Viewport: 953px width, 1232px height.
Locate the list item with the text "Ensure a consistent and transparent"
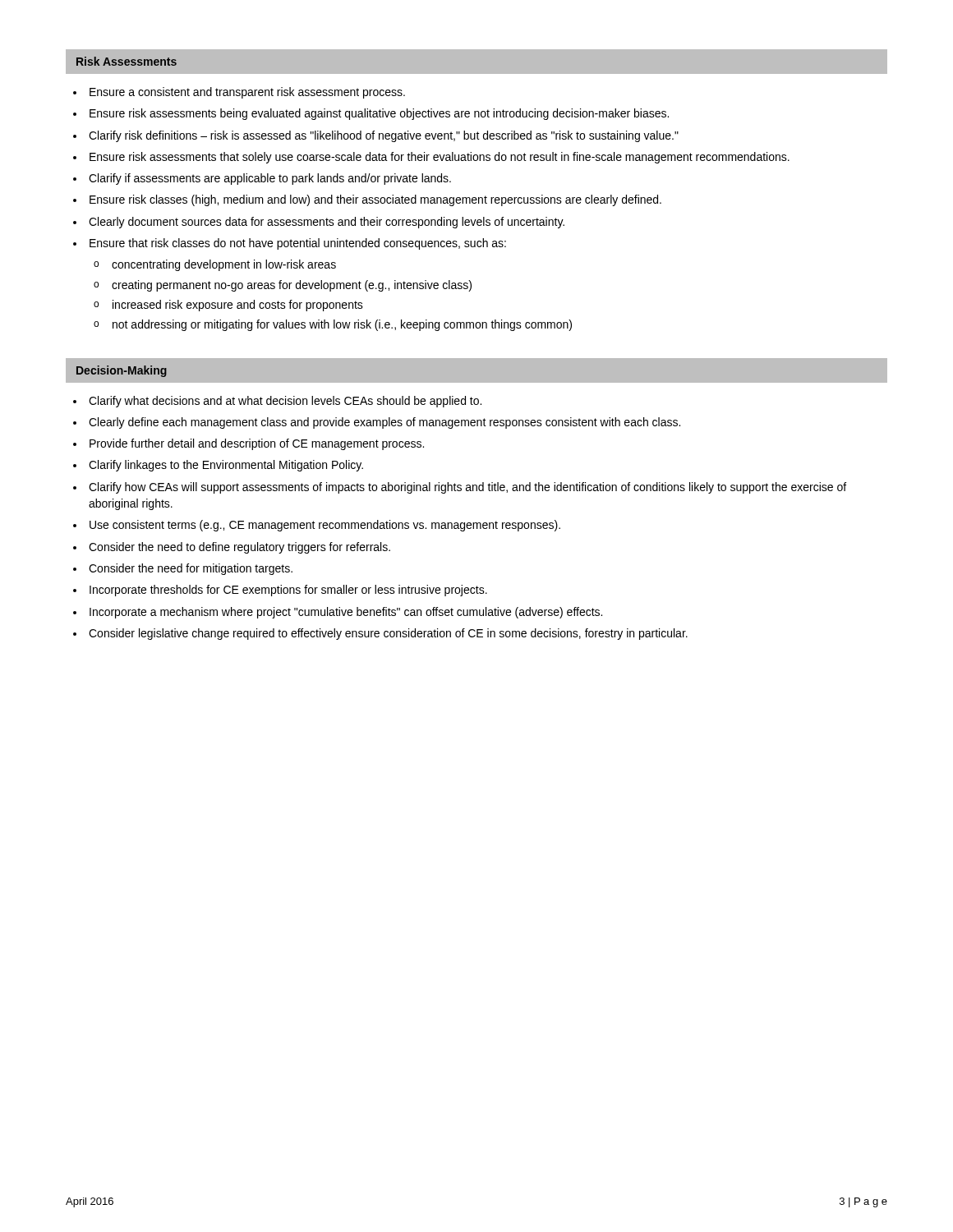click(247, 92)
